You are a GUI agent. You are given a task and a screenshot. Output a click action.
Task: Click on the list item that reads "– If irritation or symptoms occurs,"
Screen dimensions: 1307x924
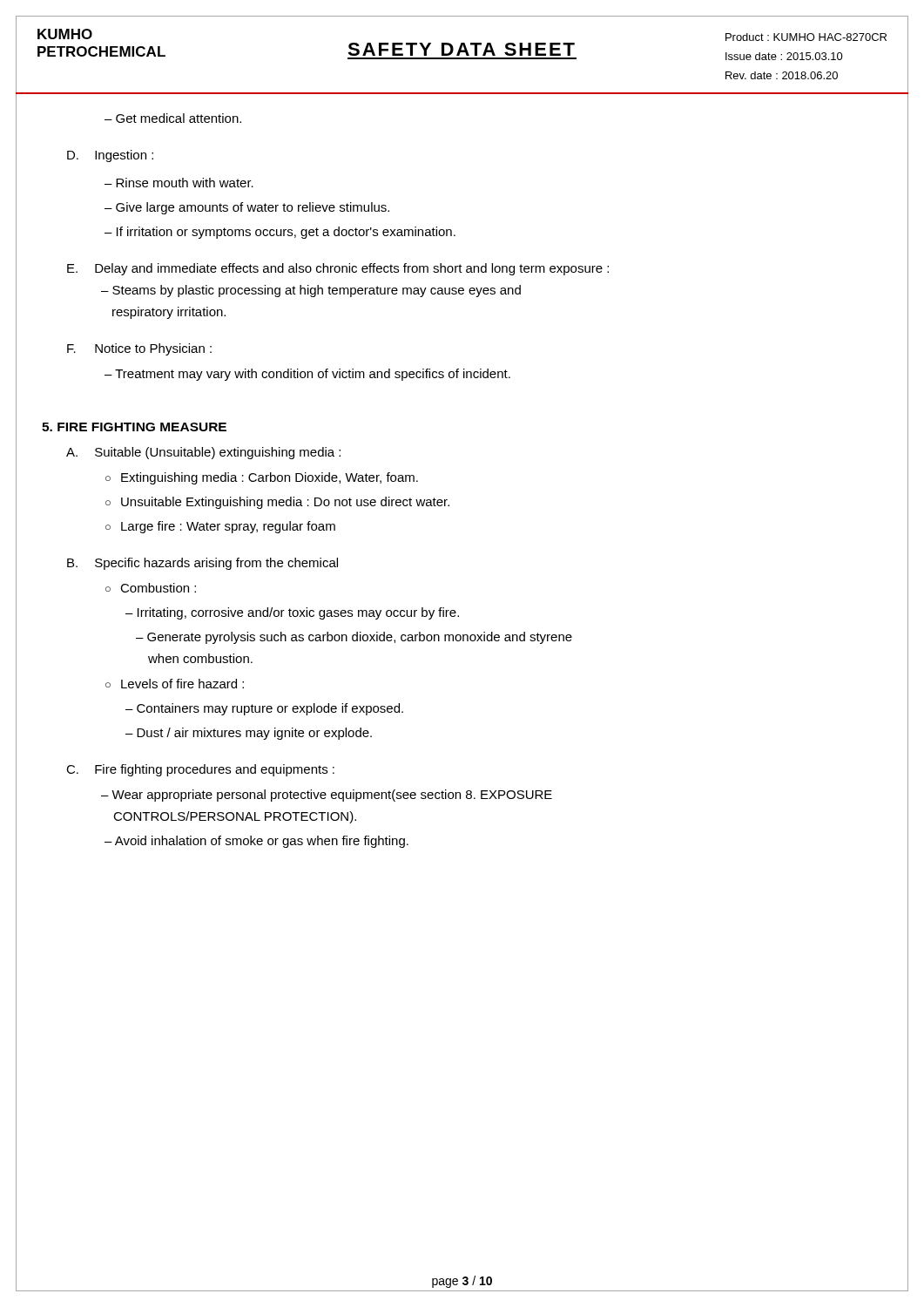click(280, 231)
